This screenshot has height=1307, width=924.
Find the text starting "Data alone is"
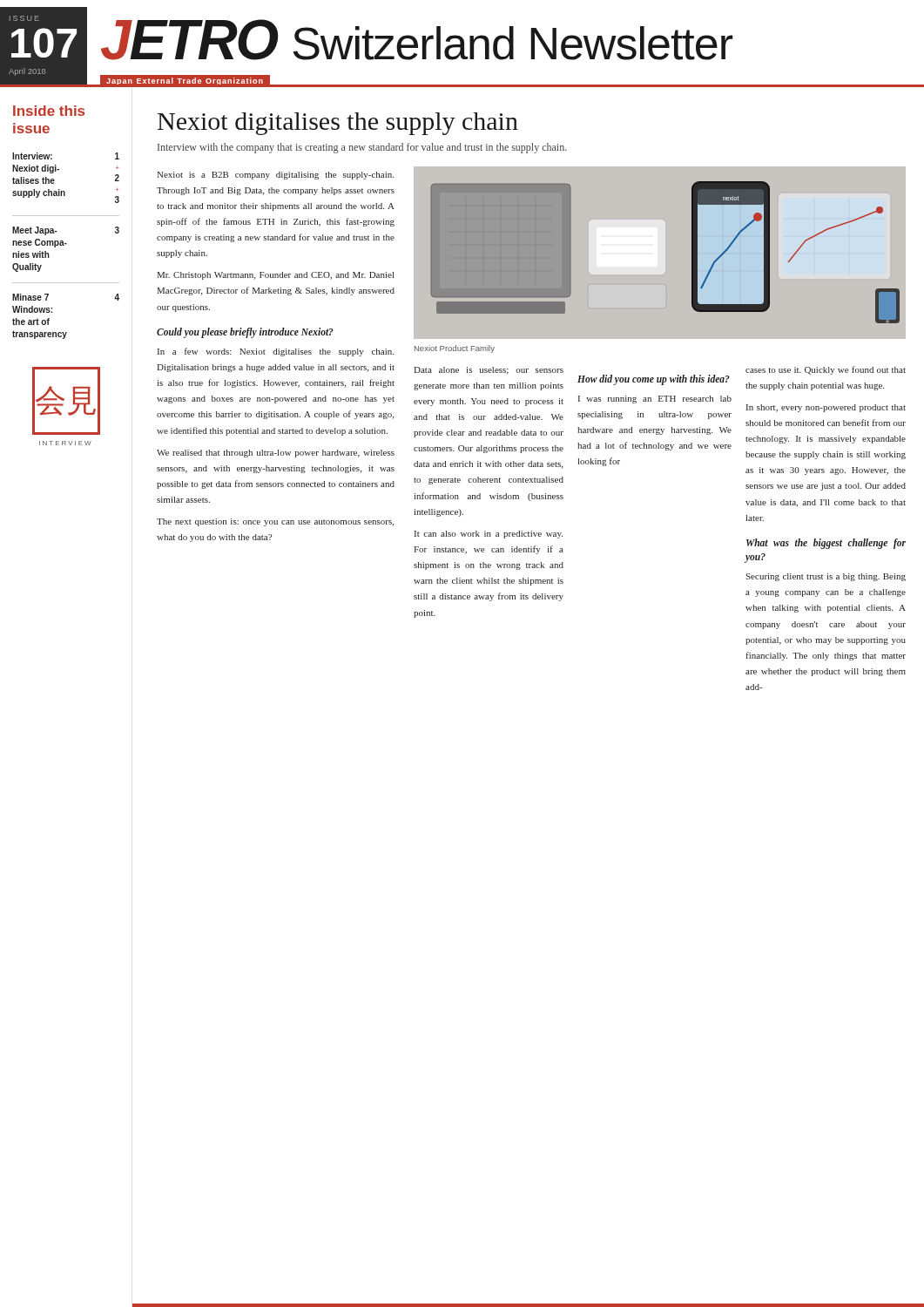pos(489,491)
